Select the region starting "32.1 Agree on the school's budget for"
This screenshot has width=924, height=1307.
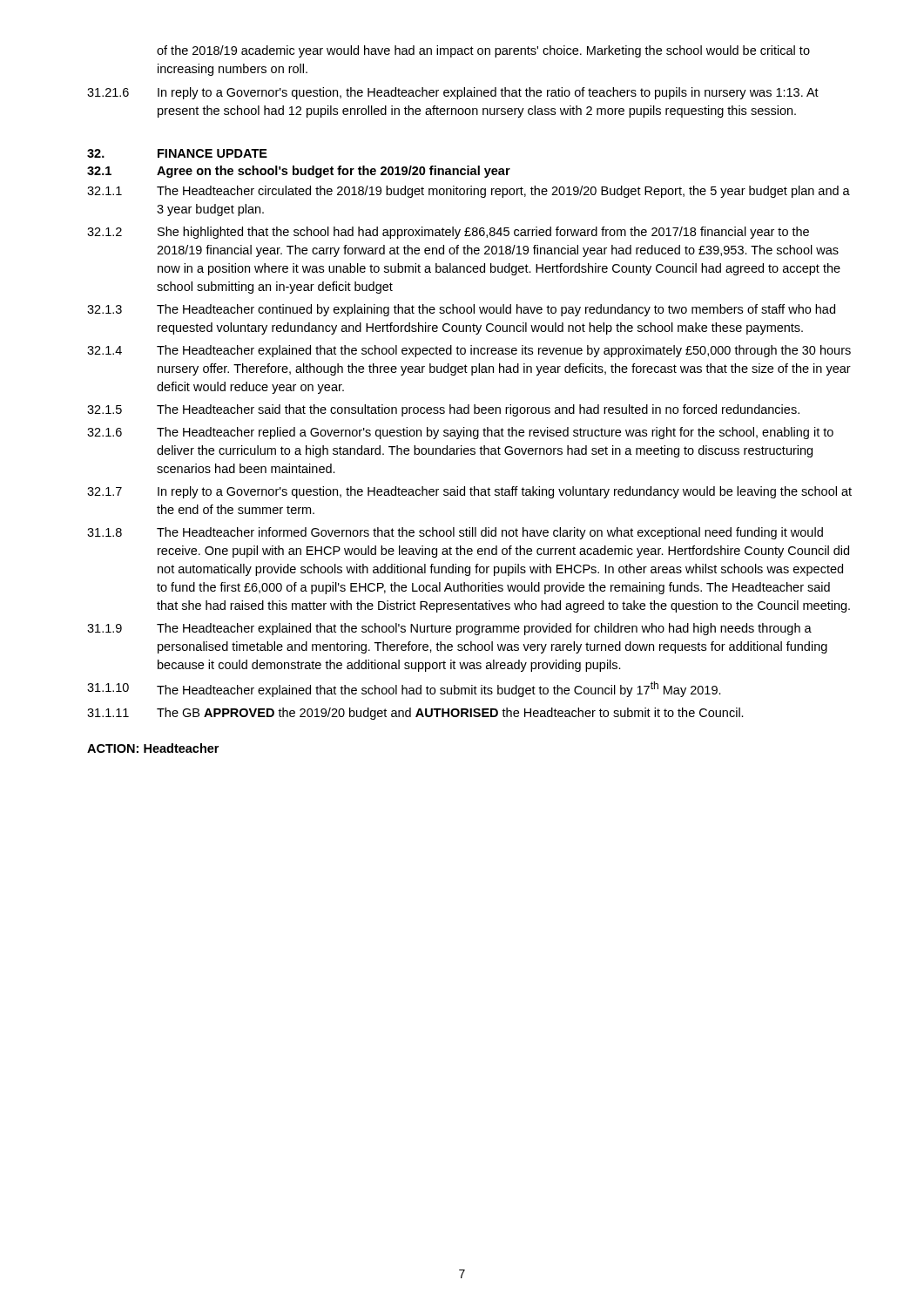(471, 171)
